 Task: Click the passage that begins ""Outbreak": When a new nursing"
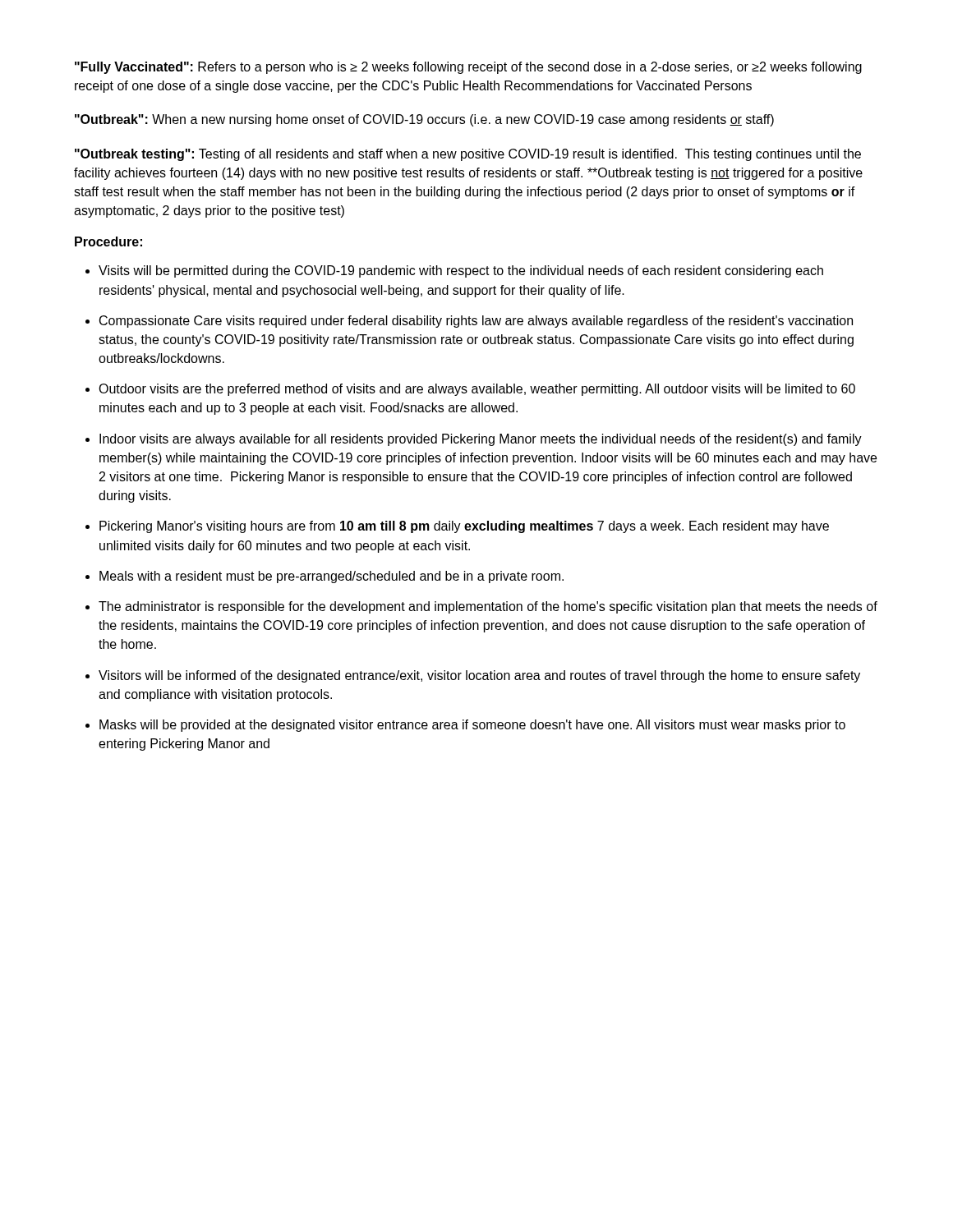click(x=424, y=120)
